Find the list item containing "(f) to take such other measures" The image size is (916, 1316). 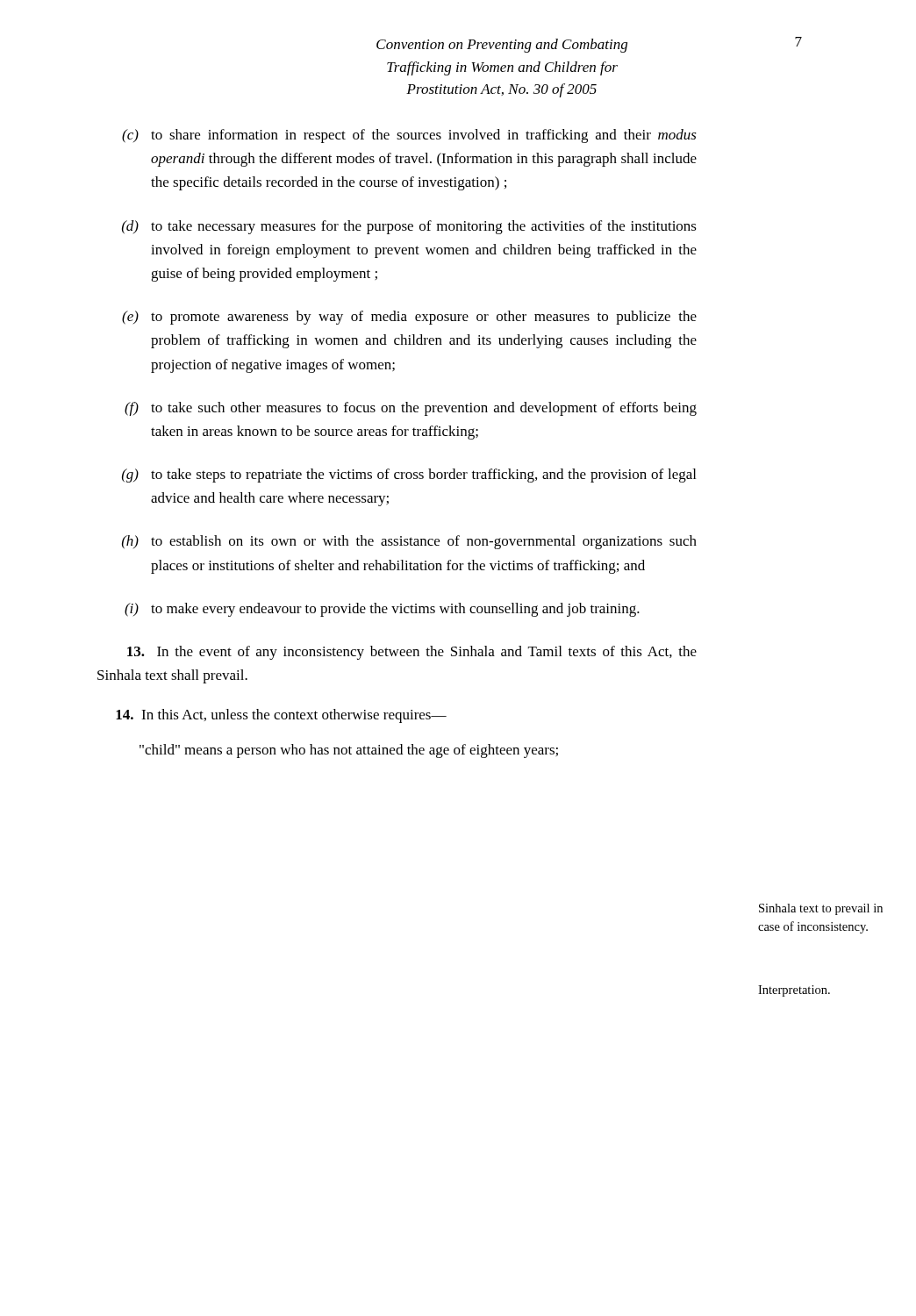point(397,419)
